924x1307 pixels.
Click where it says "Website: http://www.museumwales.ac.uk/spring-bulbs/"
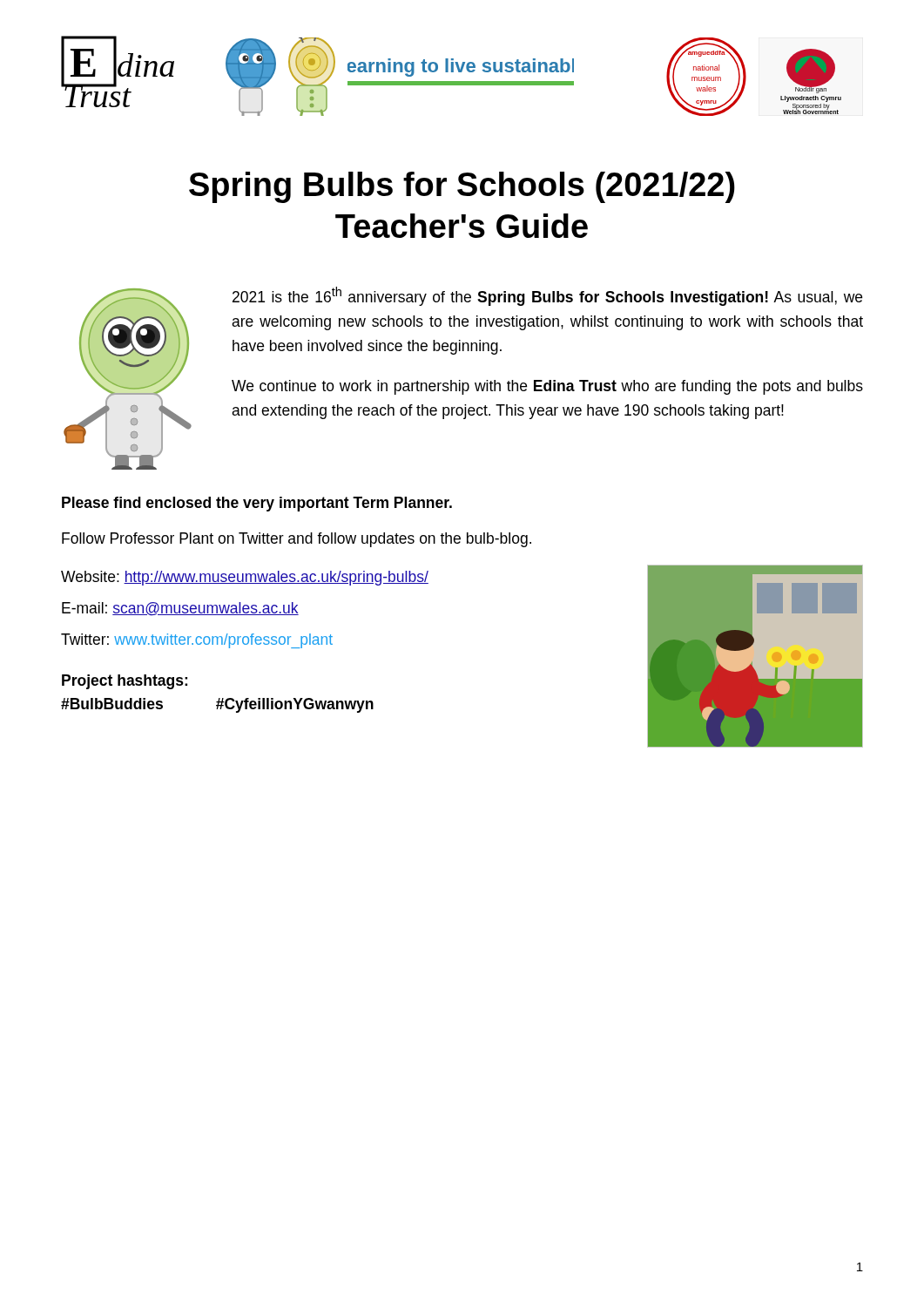pyautogui.click(x=245, y=577)
